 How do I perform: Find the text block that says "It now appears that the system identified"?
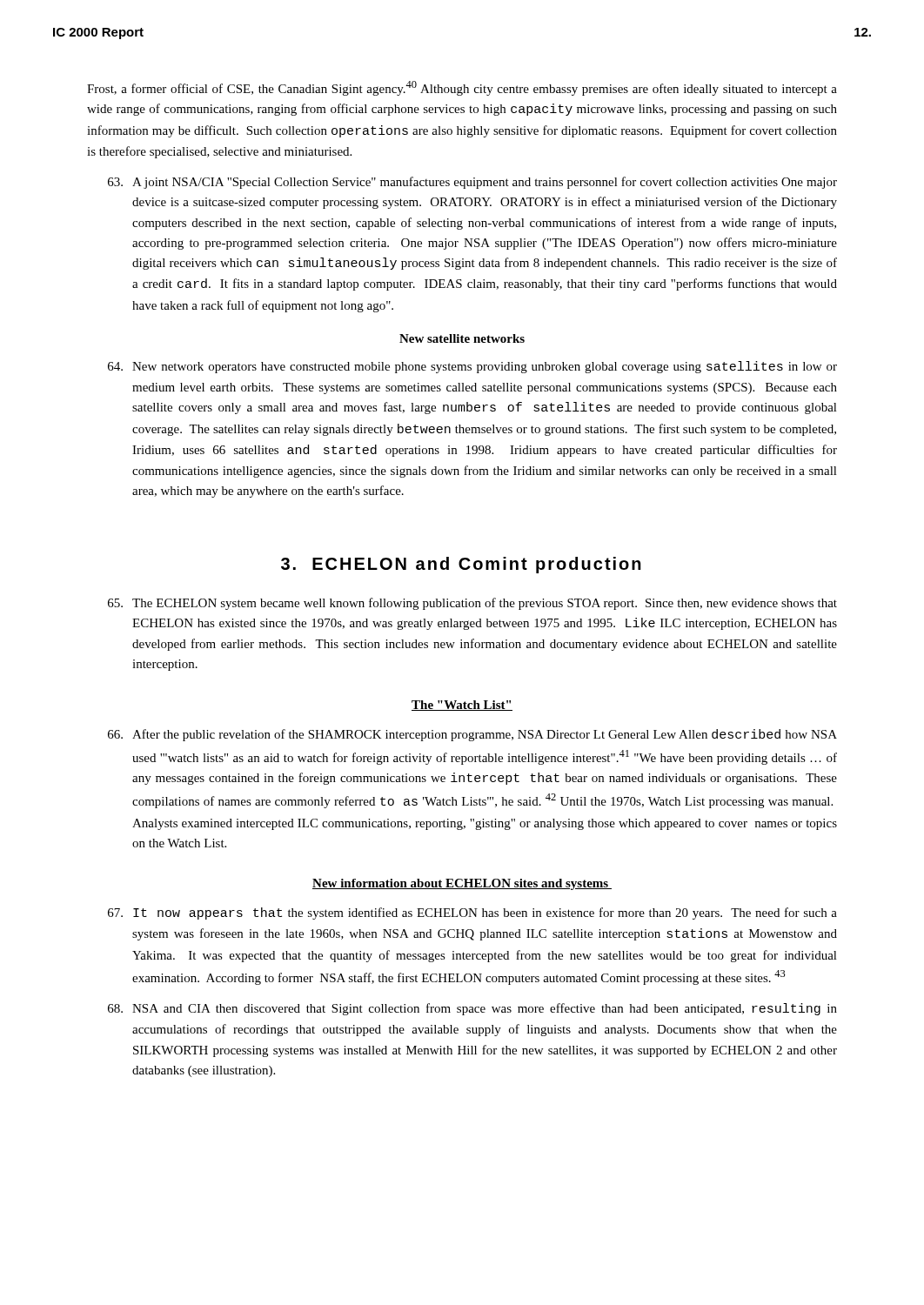pyautogui.click(x=462, y=946)
